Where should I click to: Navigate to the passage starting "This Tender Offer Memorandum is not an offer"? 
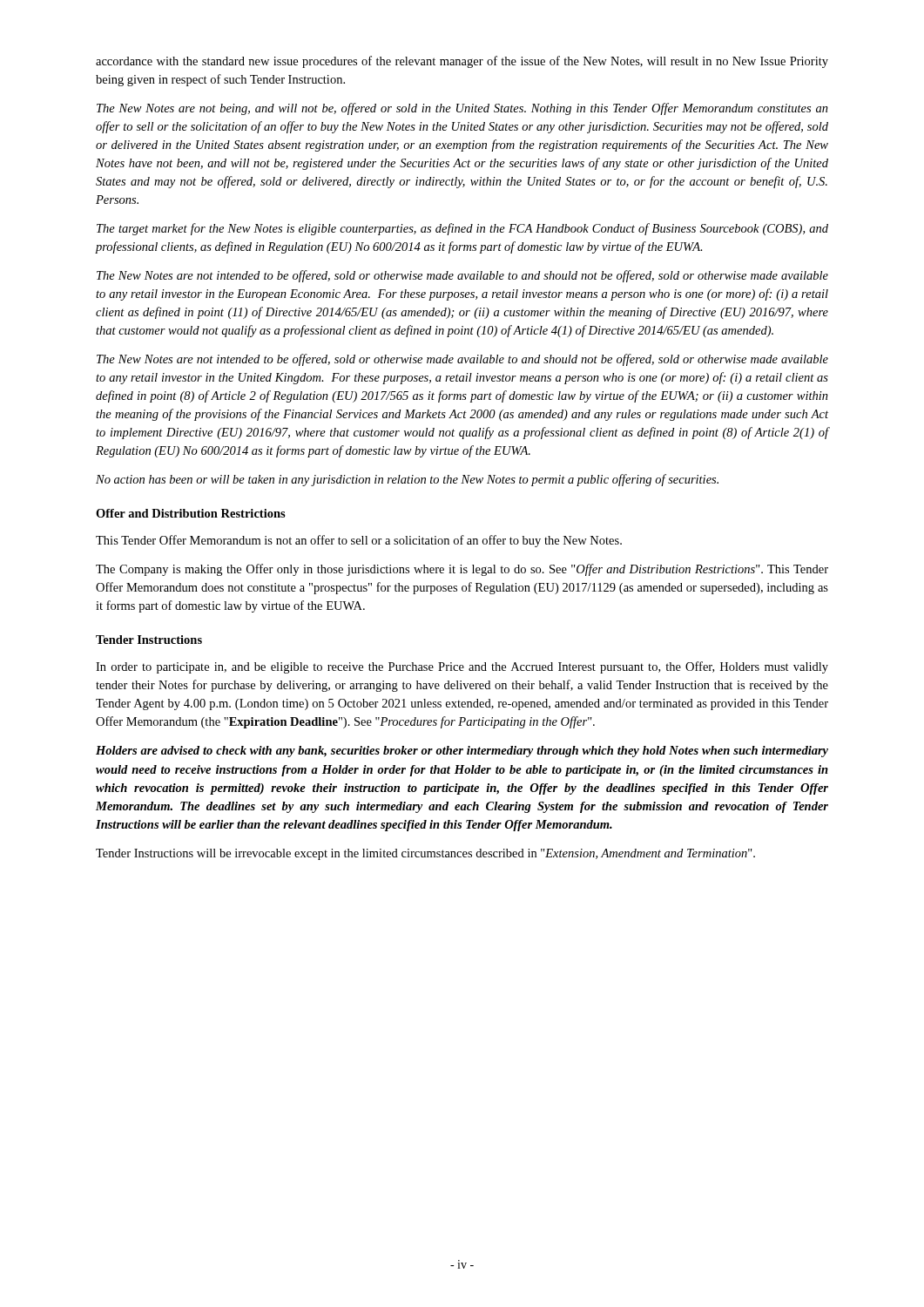click(x=462, y=541)
